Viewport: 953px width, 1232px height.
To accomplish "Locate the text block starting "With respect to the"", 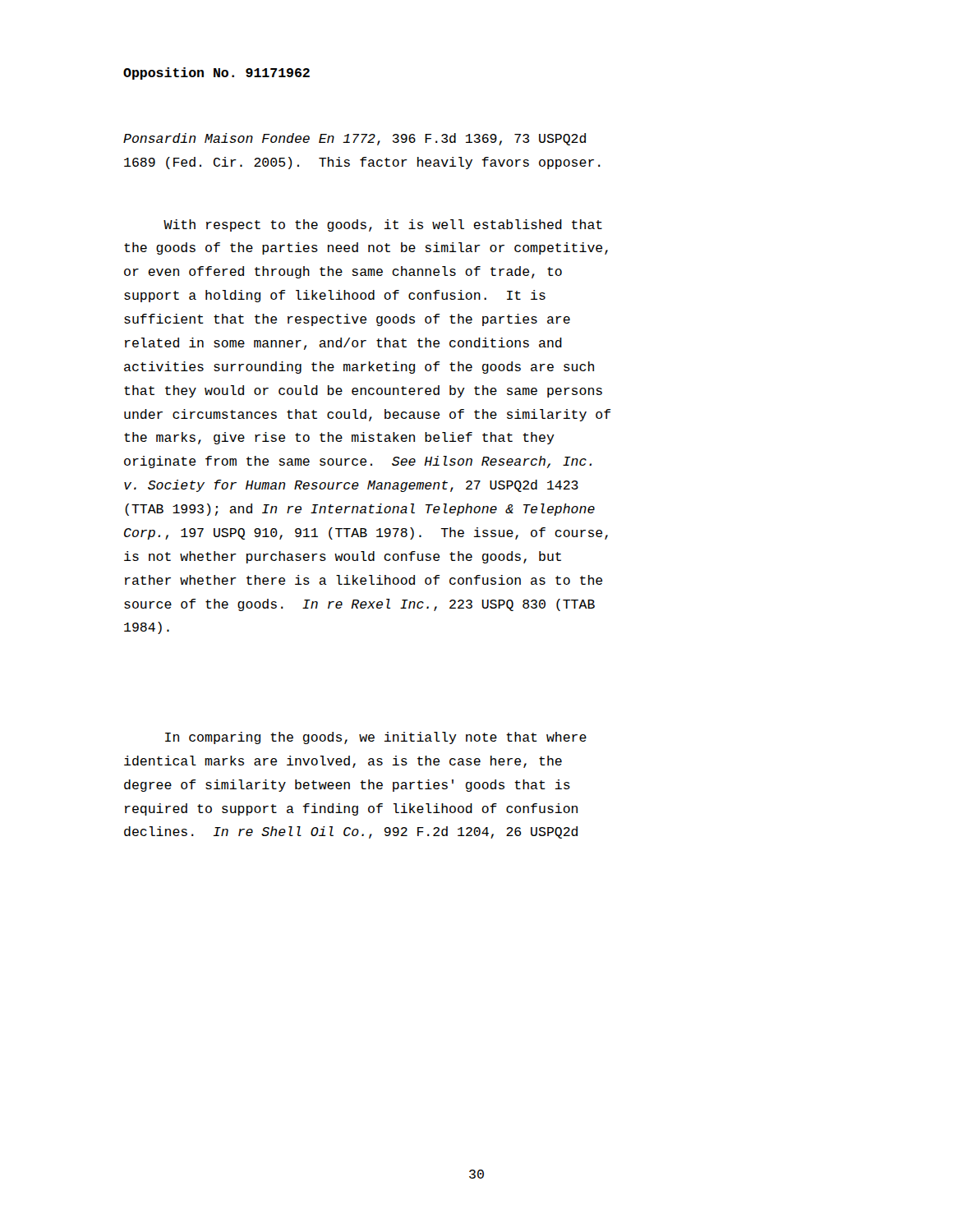I will (476, 449).
